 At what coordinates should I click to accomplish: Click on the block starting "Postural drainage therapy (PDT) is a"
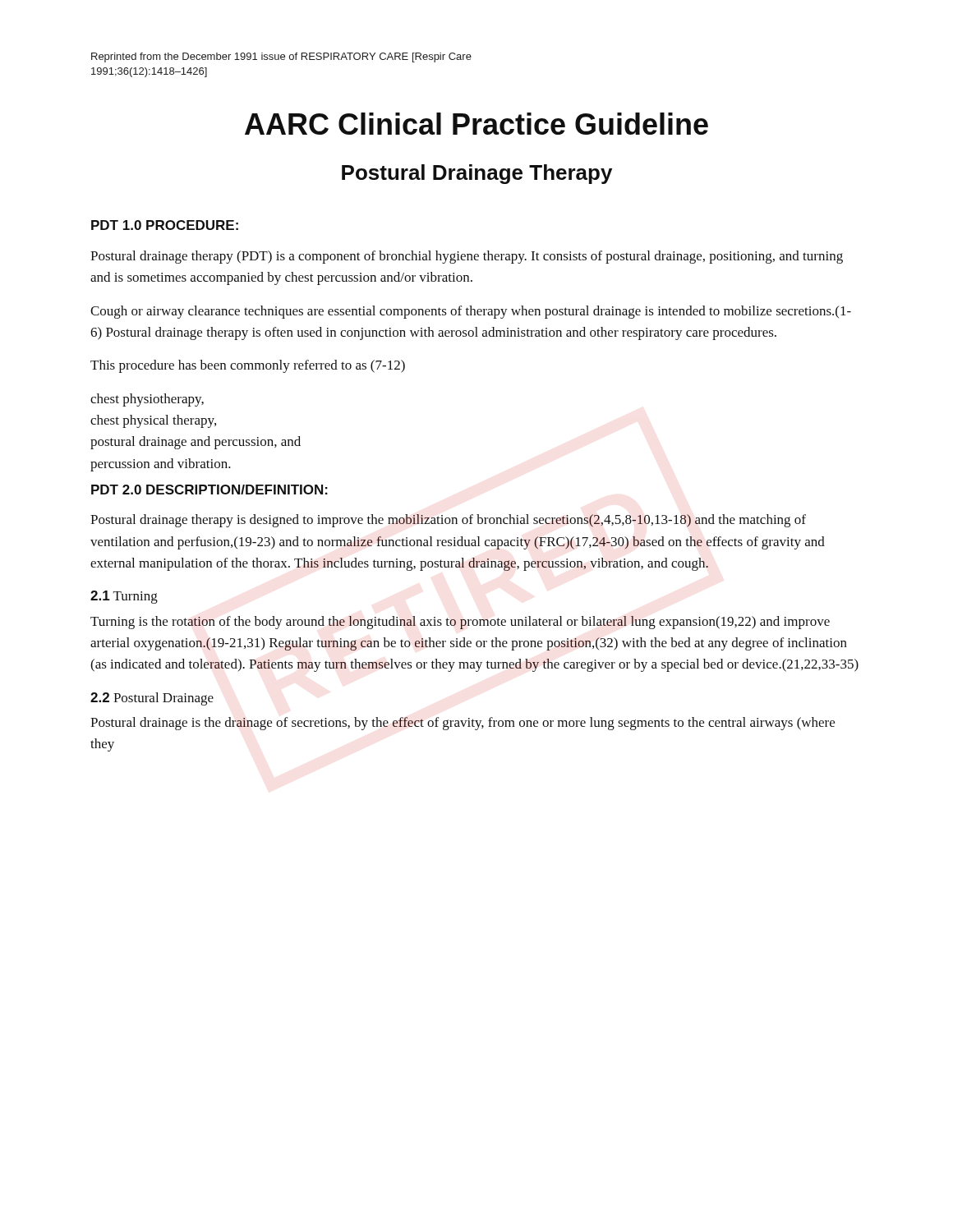click(467, 266)
